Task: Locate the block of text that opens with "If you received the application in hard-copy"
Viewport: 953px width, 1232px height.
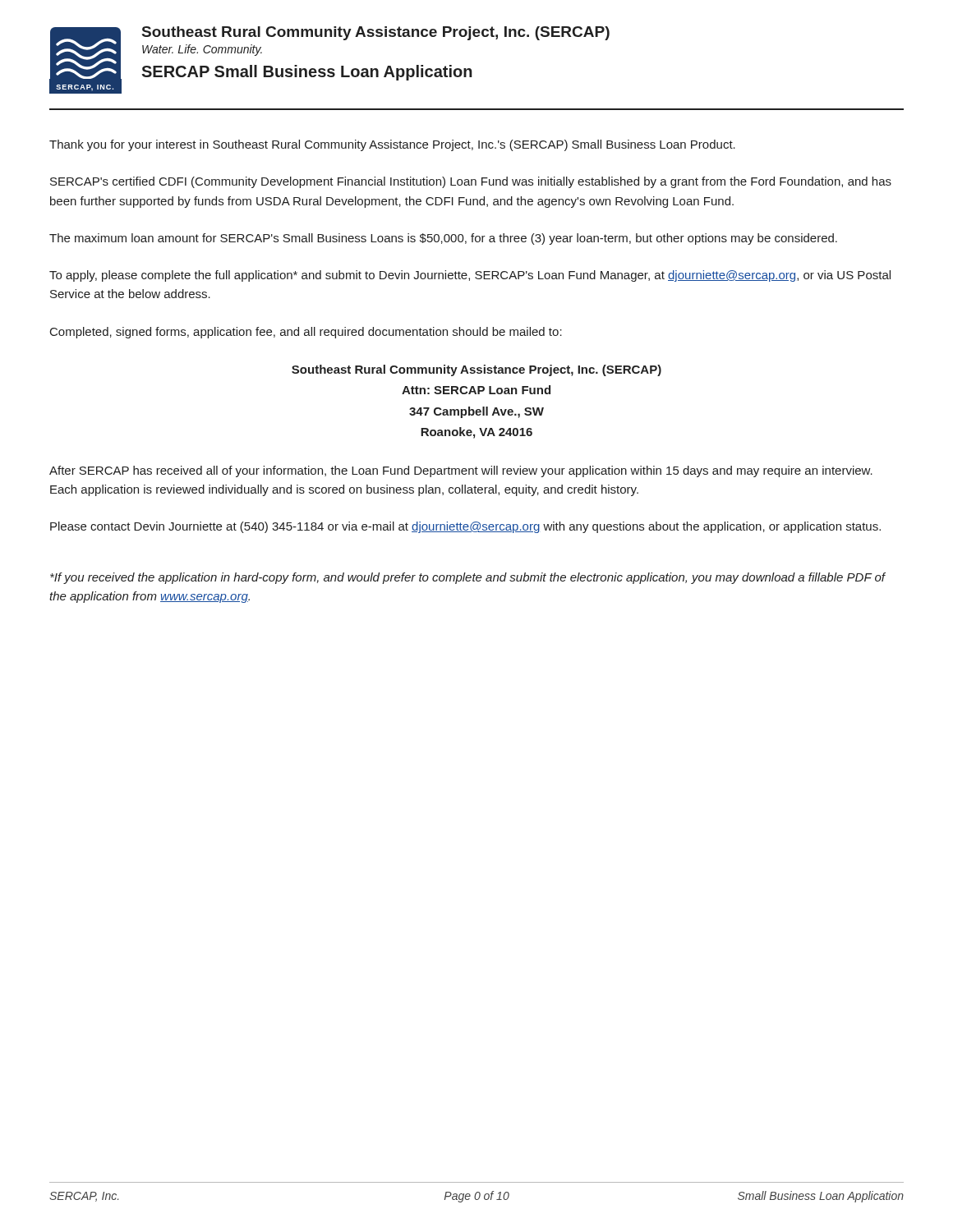Action: tap(467, 586)
